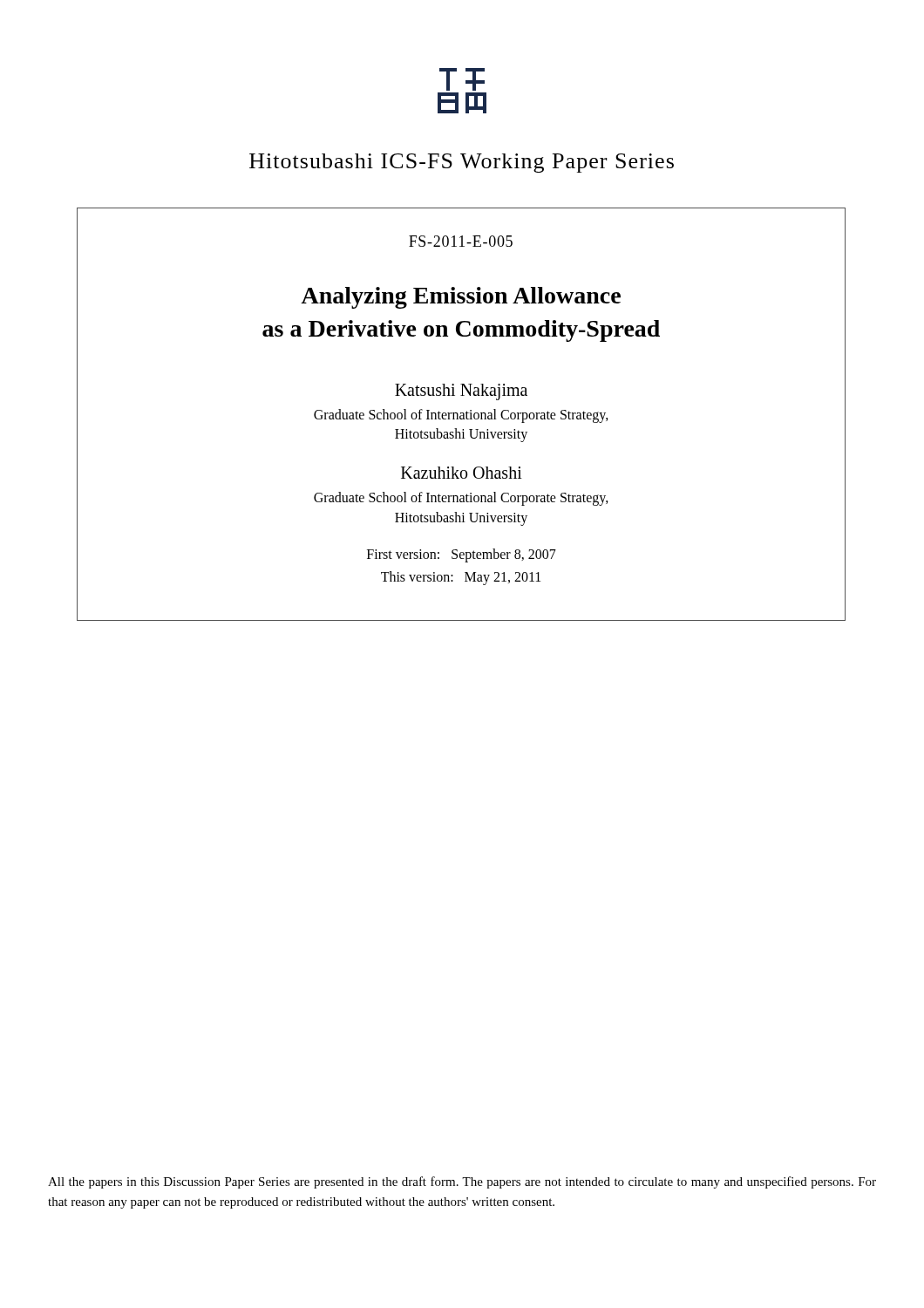Find "Kazuhiko Ohashi" on this page
This screenshot has height=1308, width=924.
click(461, 473)
